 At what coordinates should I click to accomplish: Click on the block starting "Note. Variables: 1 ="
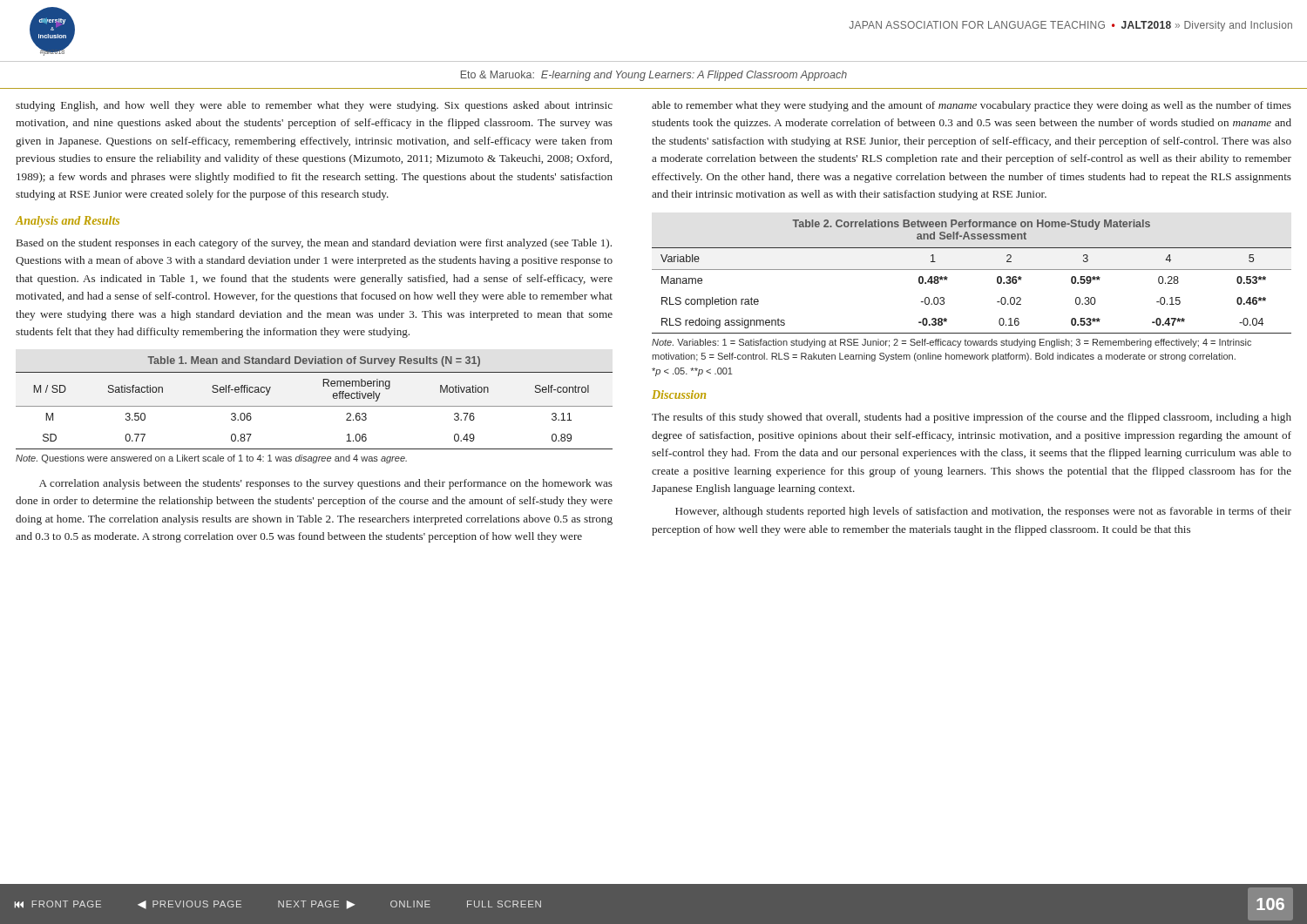[952, 356]
